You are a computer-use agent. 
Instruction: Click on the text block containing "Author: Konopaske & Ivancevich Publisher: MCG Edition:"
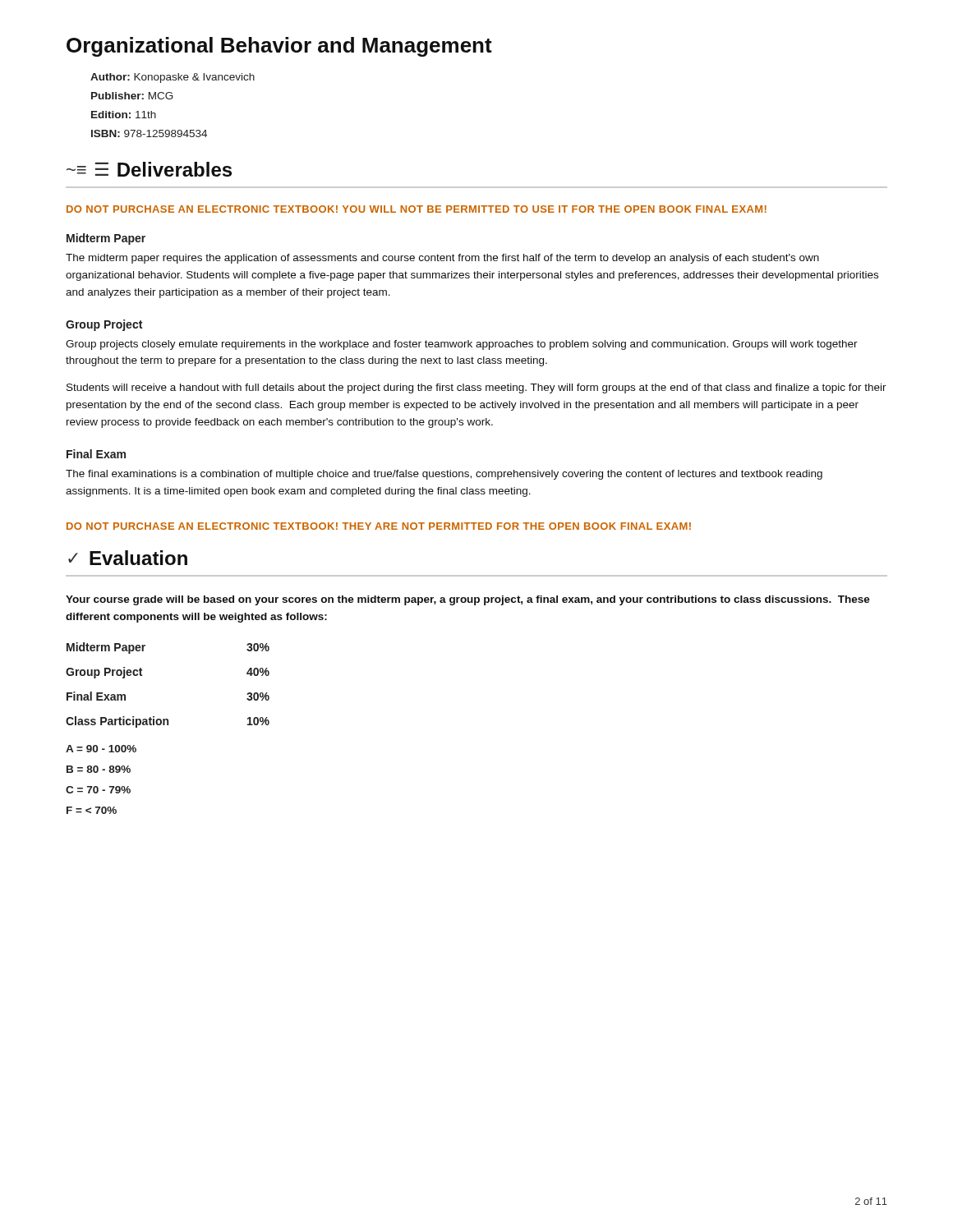tap(173, 78)
